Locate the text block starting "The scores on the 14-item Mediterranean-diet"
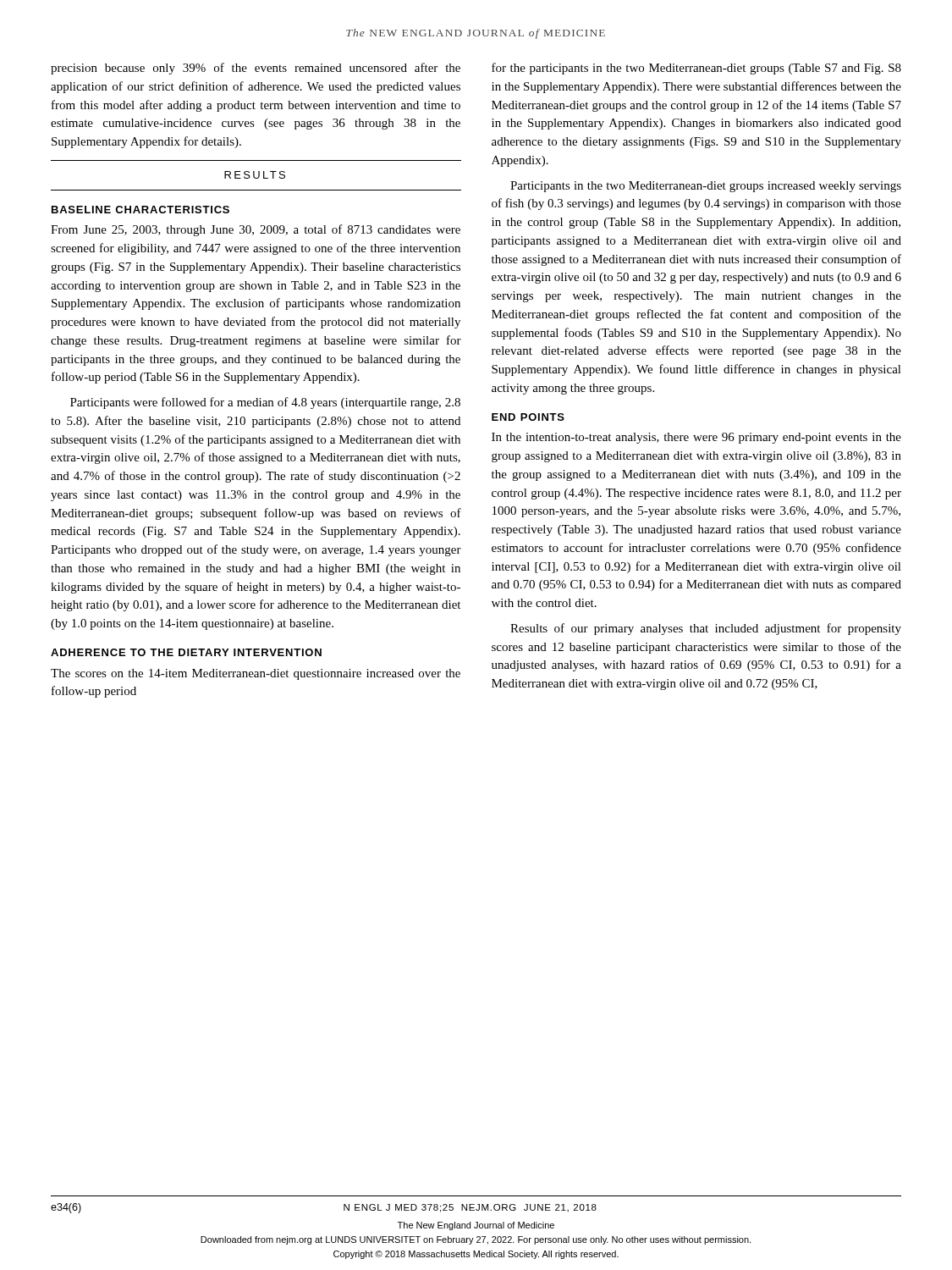 pos(256,683)
